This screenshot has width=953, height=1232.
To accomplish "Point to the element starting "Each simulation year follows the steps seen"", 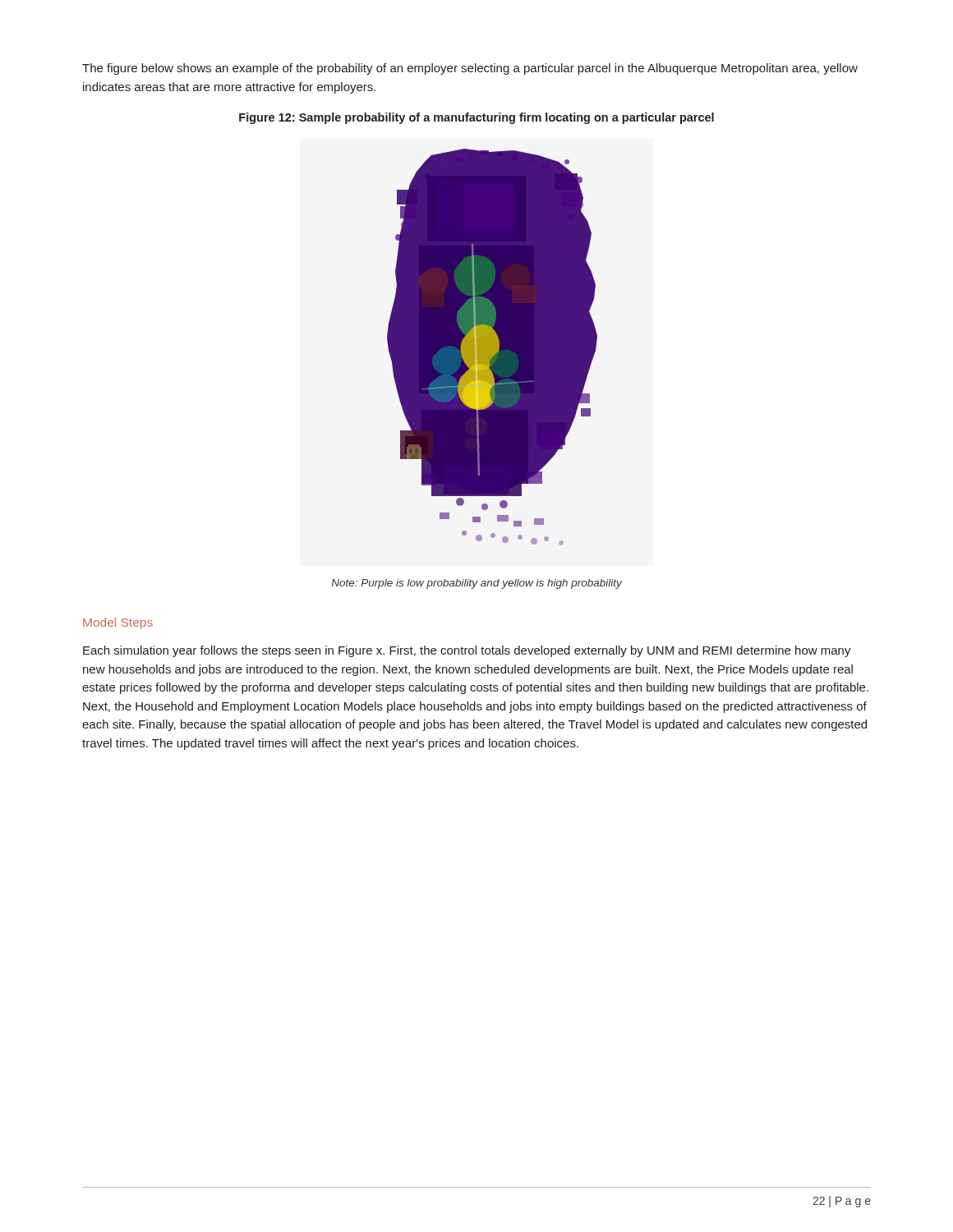I will pyautogui.click(x=476, y=696).
